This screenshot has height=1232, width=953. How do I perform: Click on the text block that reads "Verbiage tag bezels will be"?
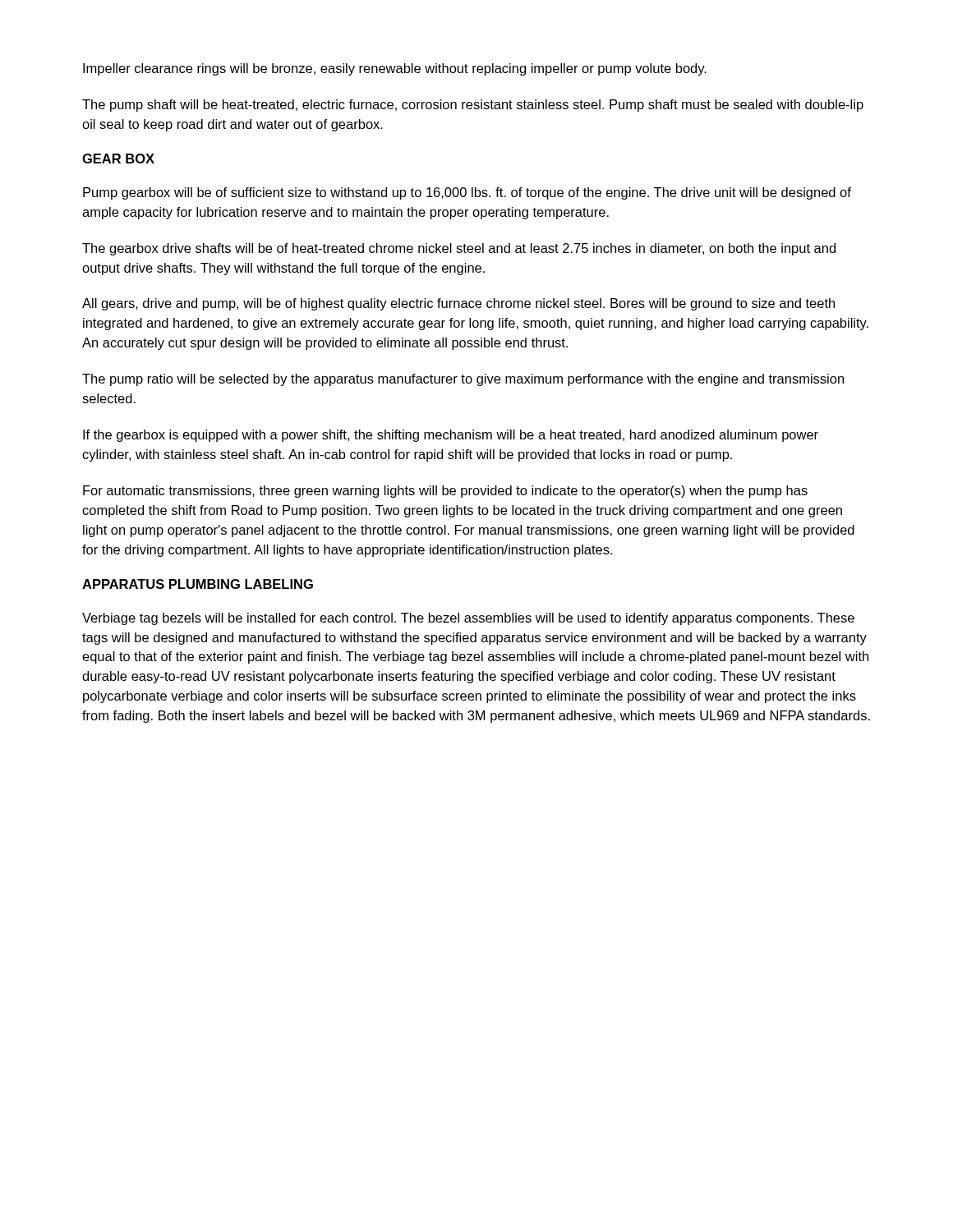(x=476, y=666)
